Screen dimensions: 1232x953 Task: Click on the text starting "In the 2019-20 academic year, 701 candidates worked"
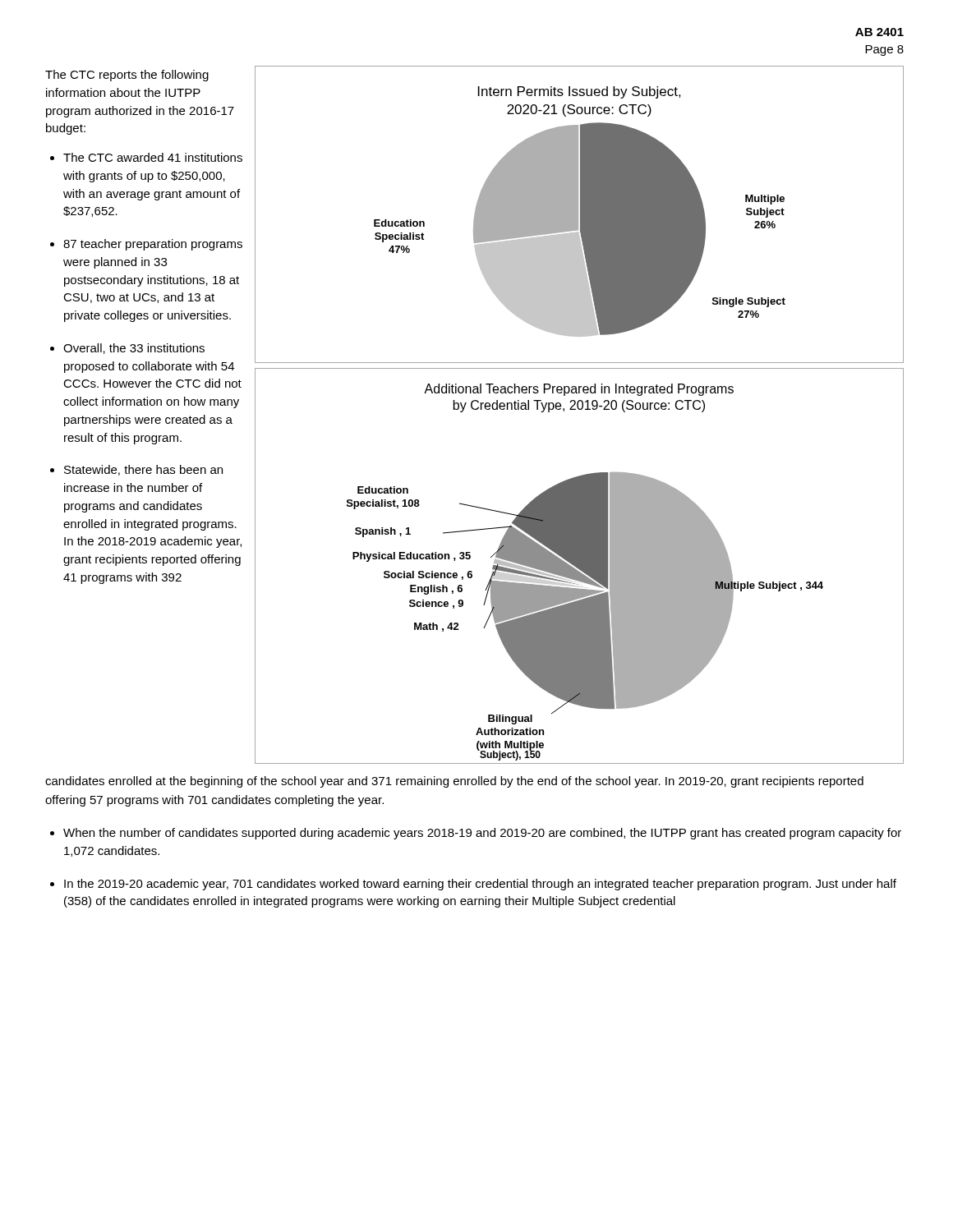pos(486,892)
